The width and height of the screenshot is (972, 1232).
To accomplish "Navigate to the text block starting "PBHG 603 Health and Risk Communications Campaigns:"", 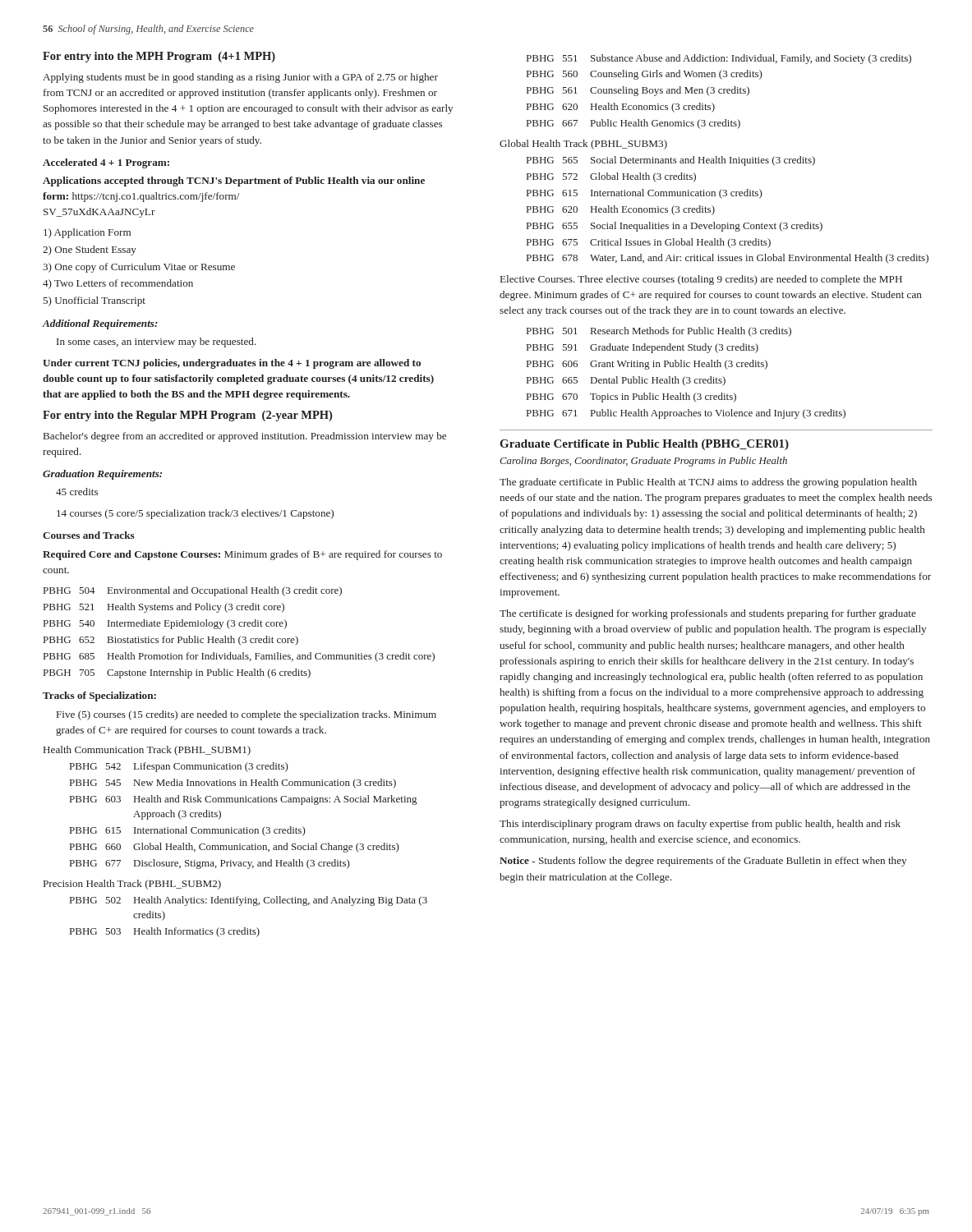I will [261, 807].
